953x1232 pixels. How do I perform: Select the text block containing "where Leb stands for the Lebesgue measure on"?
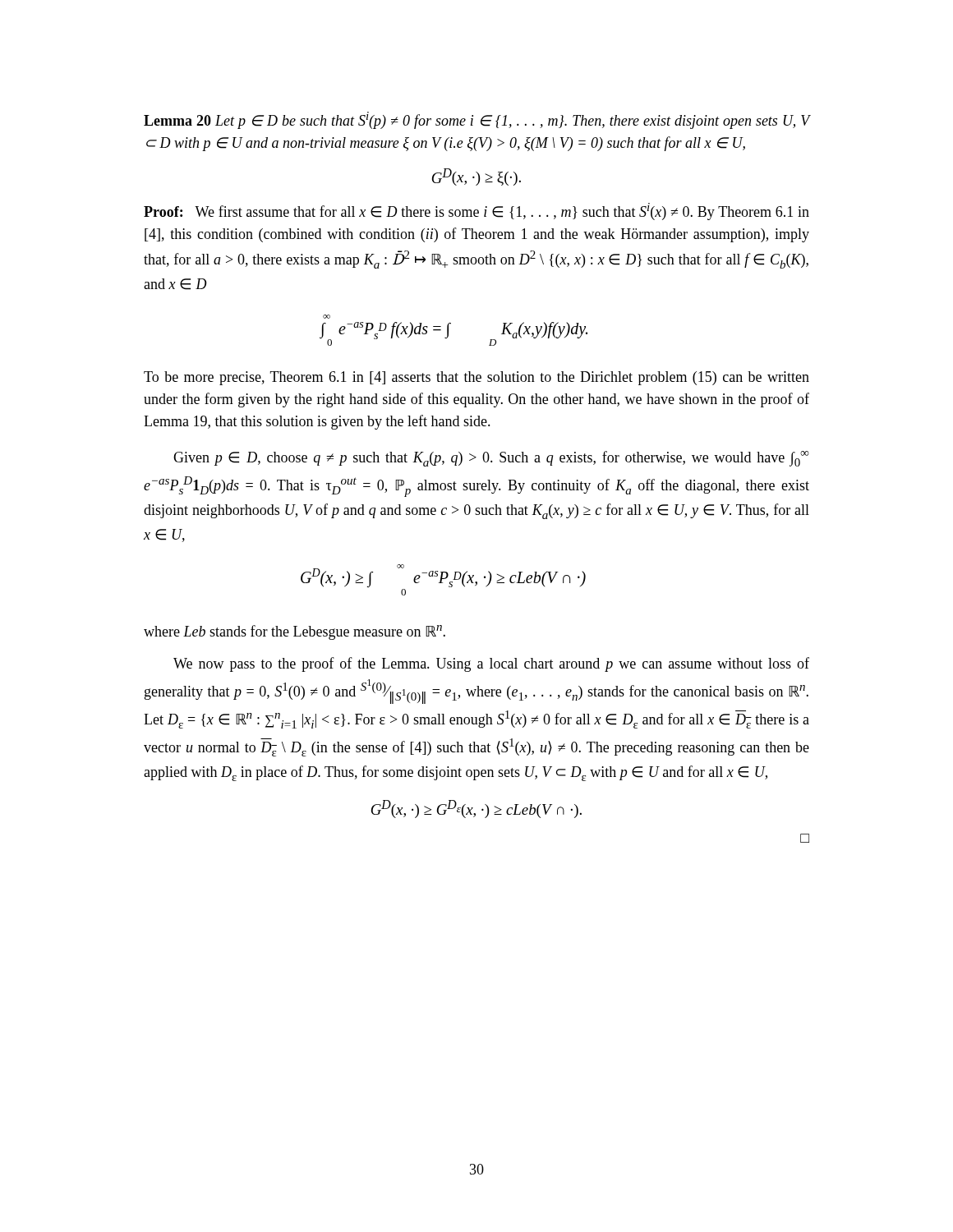[476, 702]
